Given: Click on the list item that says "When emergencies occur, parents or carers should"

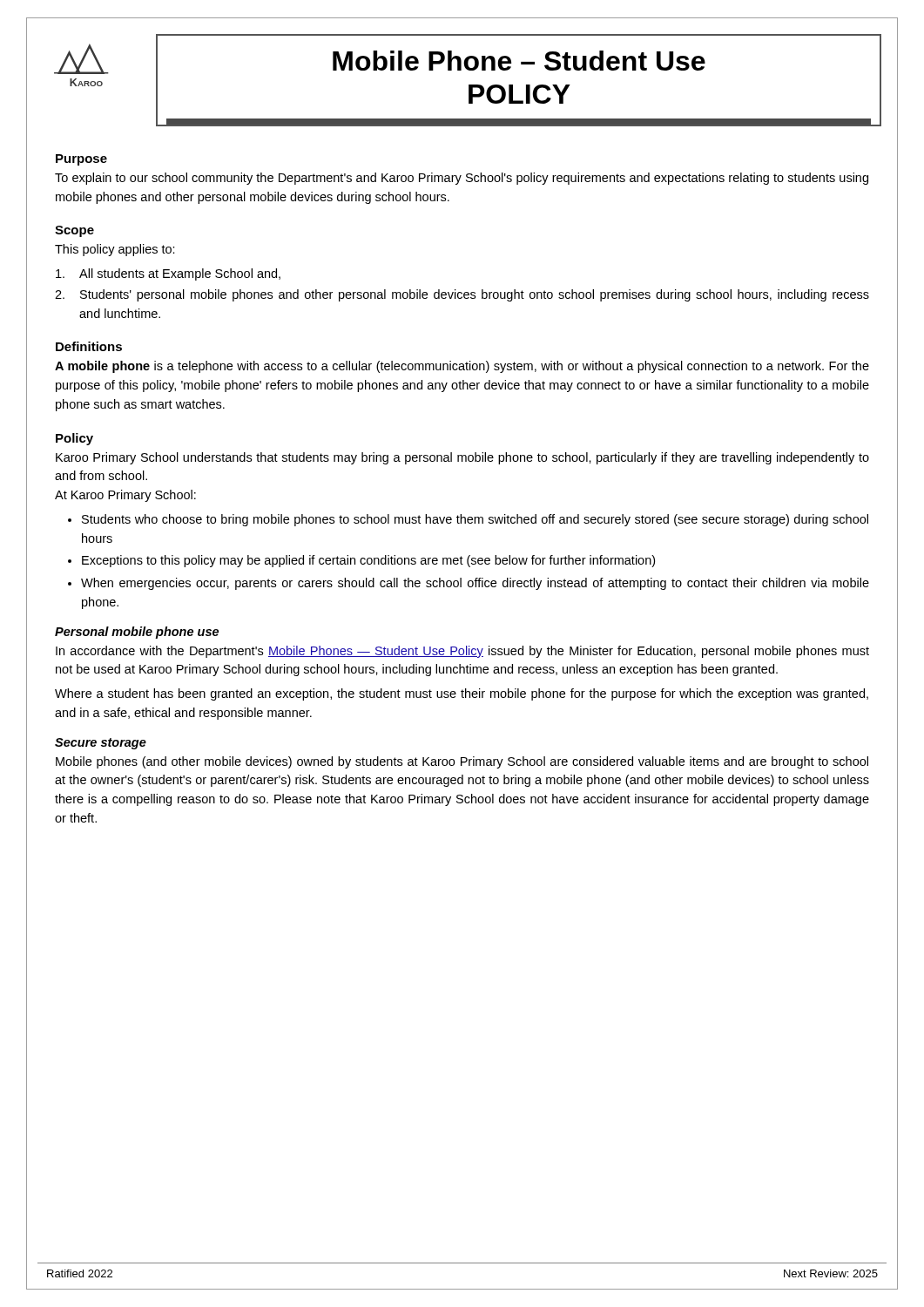Looking at the screenshot, I should click(x=475, y=592).
